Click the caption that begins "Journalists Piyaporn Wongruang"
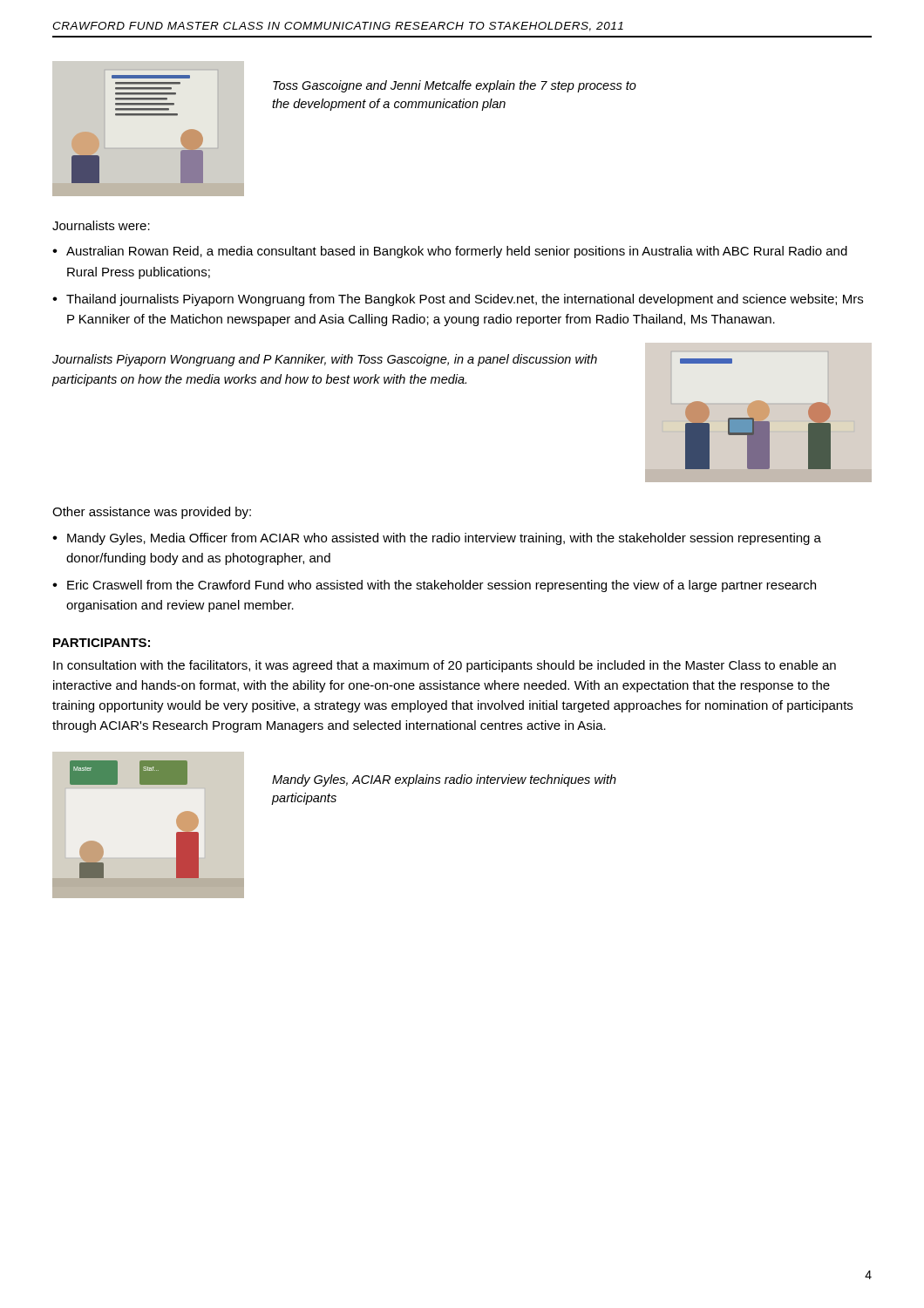924x1308 pixels. click(325, 369)
